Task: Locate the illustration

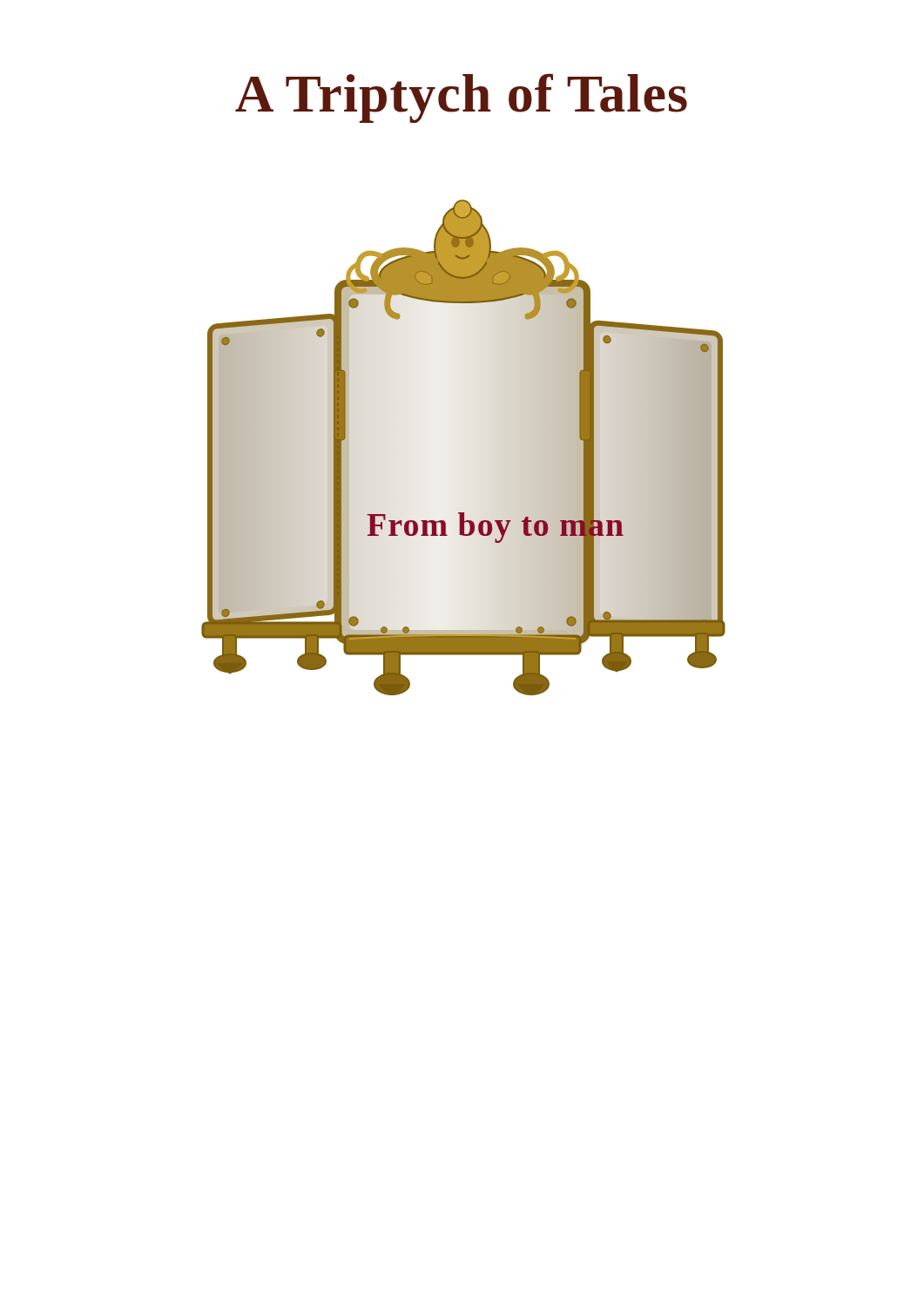Action: [462, 466]
